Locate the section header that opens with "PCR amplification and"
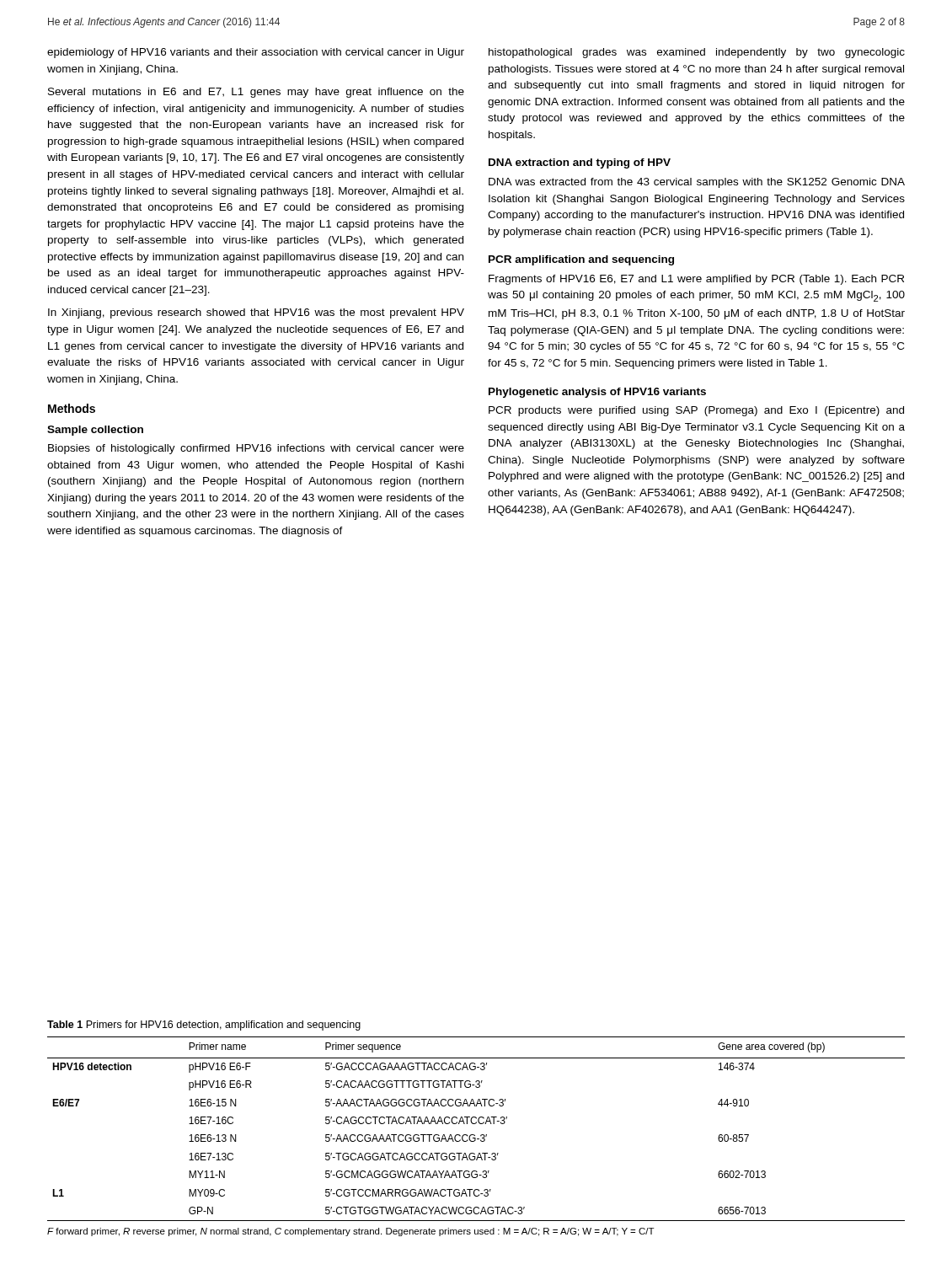Image resolution: width=952 pixels, height=1264 pixels. point(581,259)
